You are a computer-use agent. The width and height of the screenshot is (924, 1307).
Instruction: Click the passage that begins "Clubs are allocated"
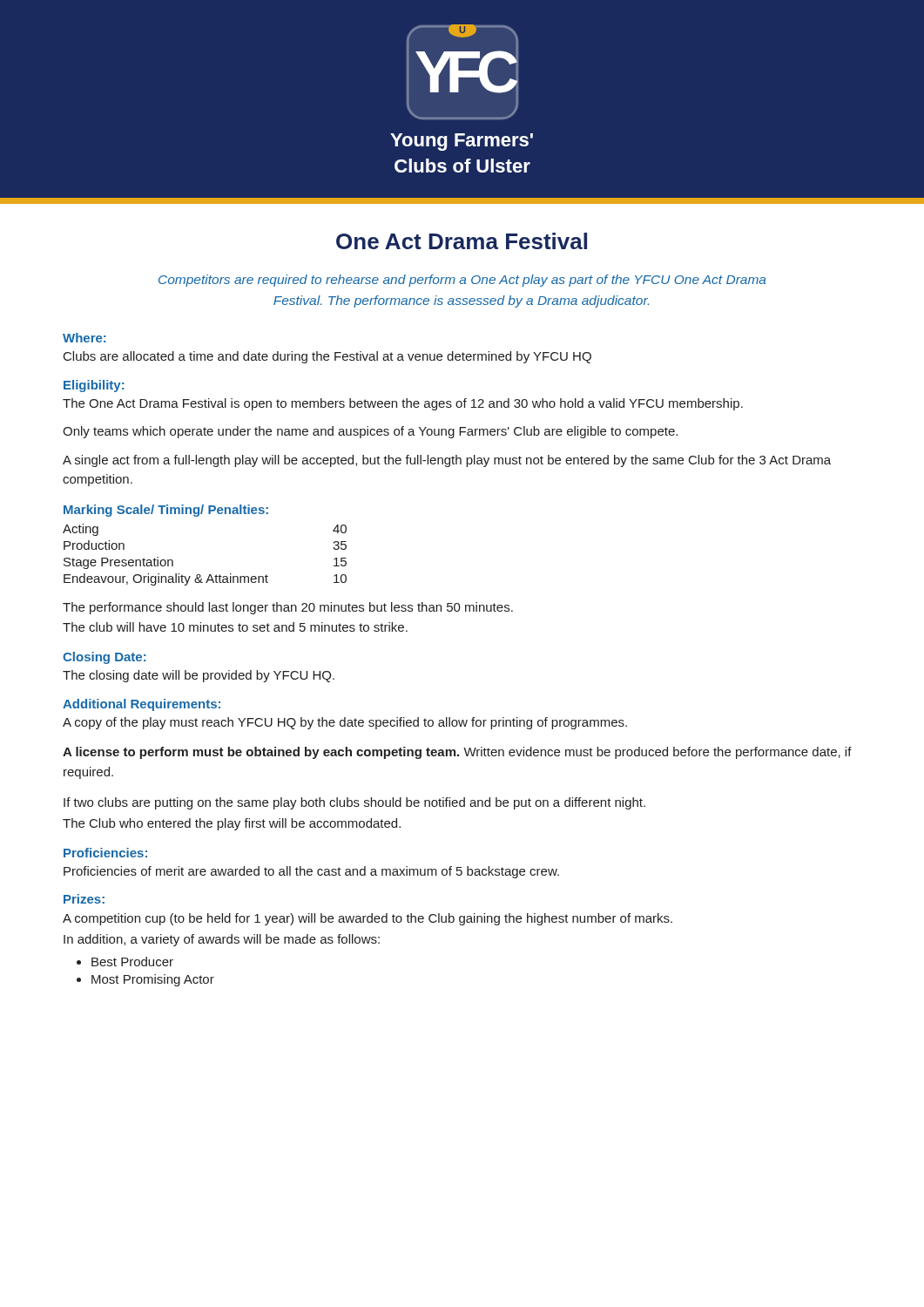pos(327,356)
